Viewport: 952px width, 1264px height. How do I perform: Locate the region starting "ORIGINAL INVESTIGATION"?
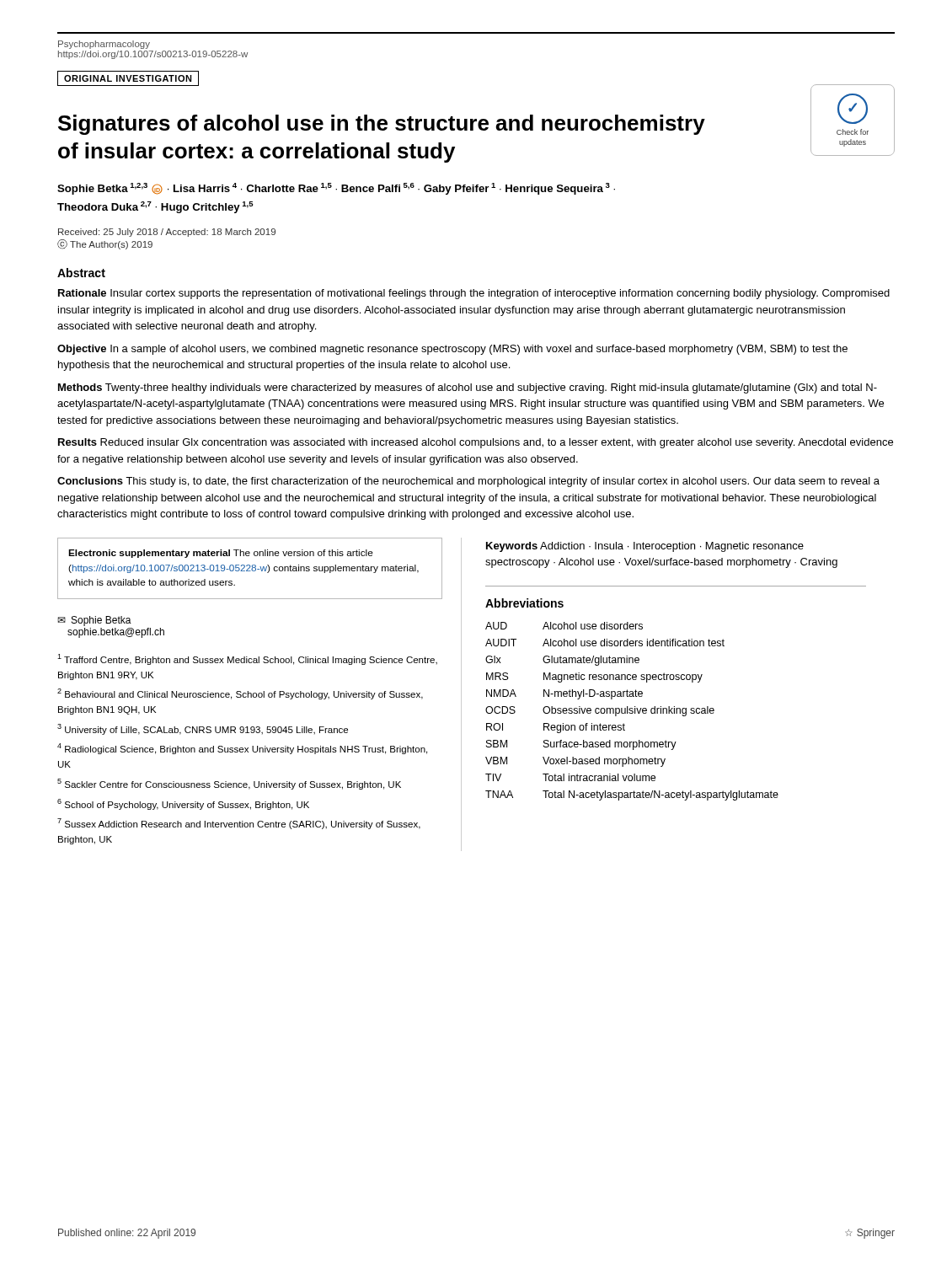[x=128, y=78]
